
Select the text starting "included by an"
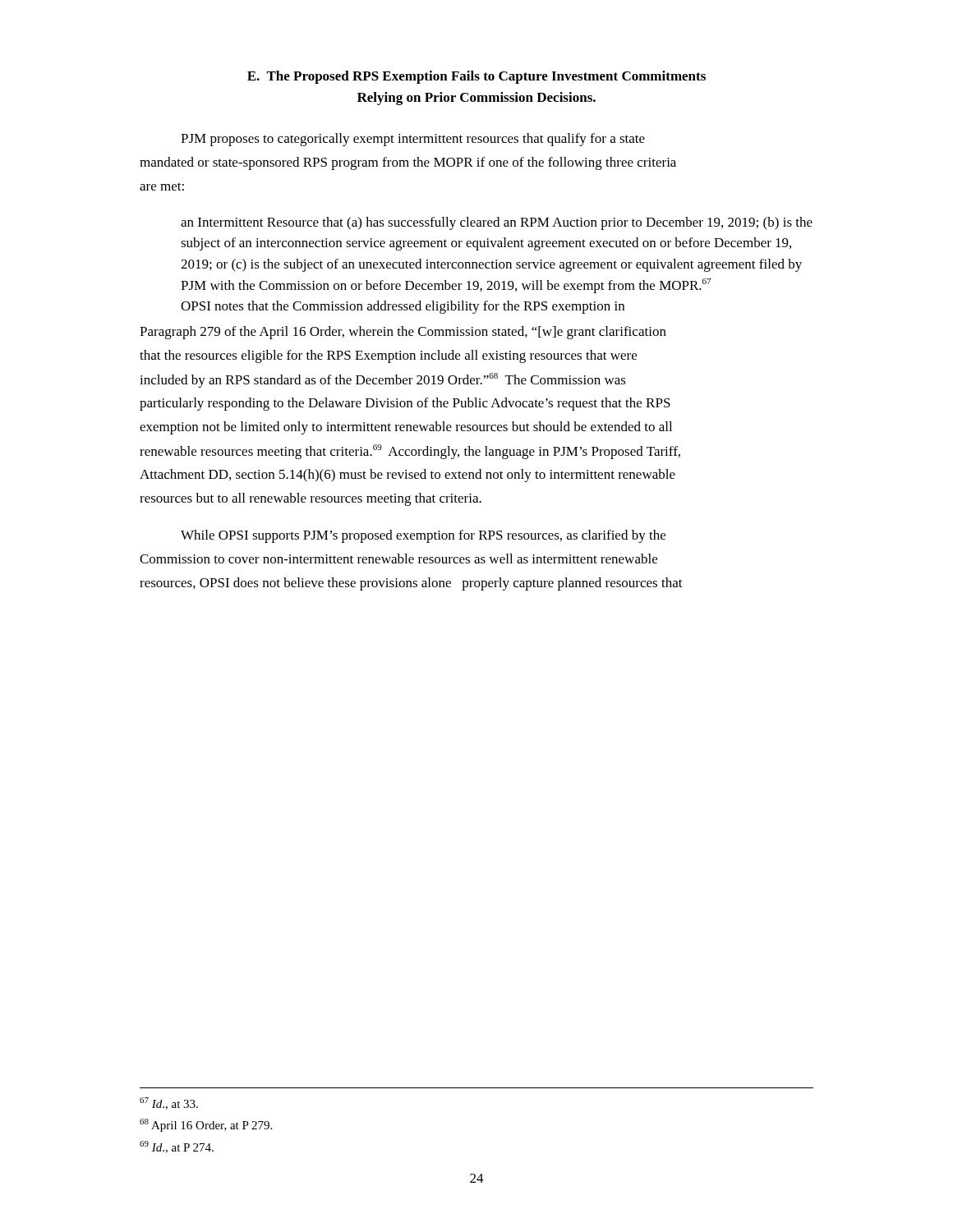tap(383, 379)
